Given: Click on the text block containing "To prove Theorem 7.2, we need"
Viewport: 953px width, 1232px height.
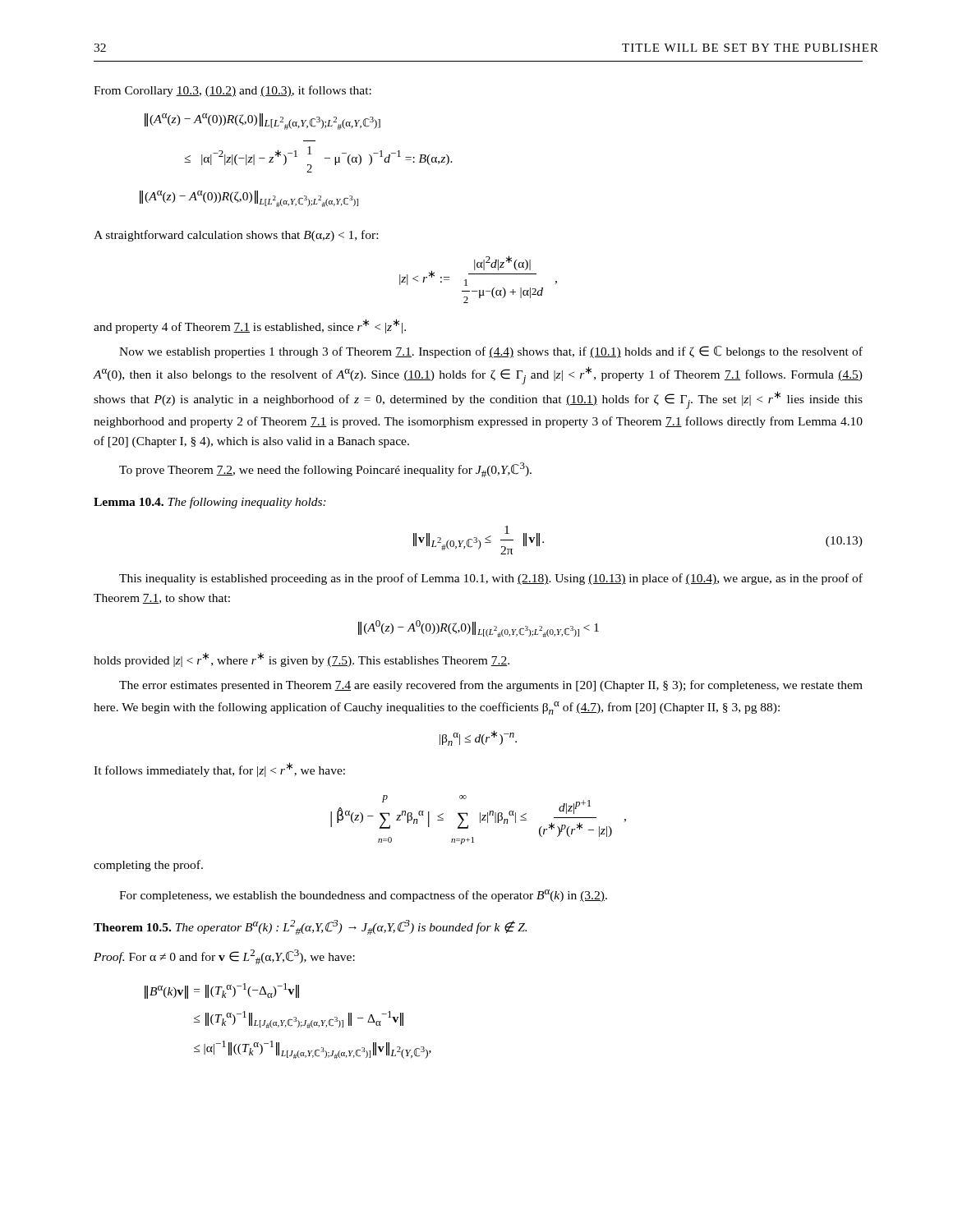Looking at the screenshot, I should pyautogui.click(x=478, y=470).
